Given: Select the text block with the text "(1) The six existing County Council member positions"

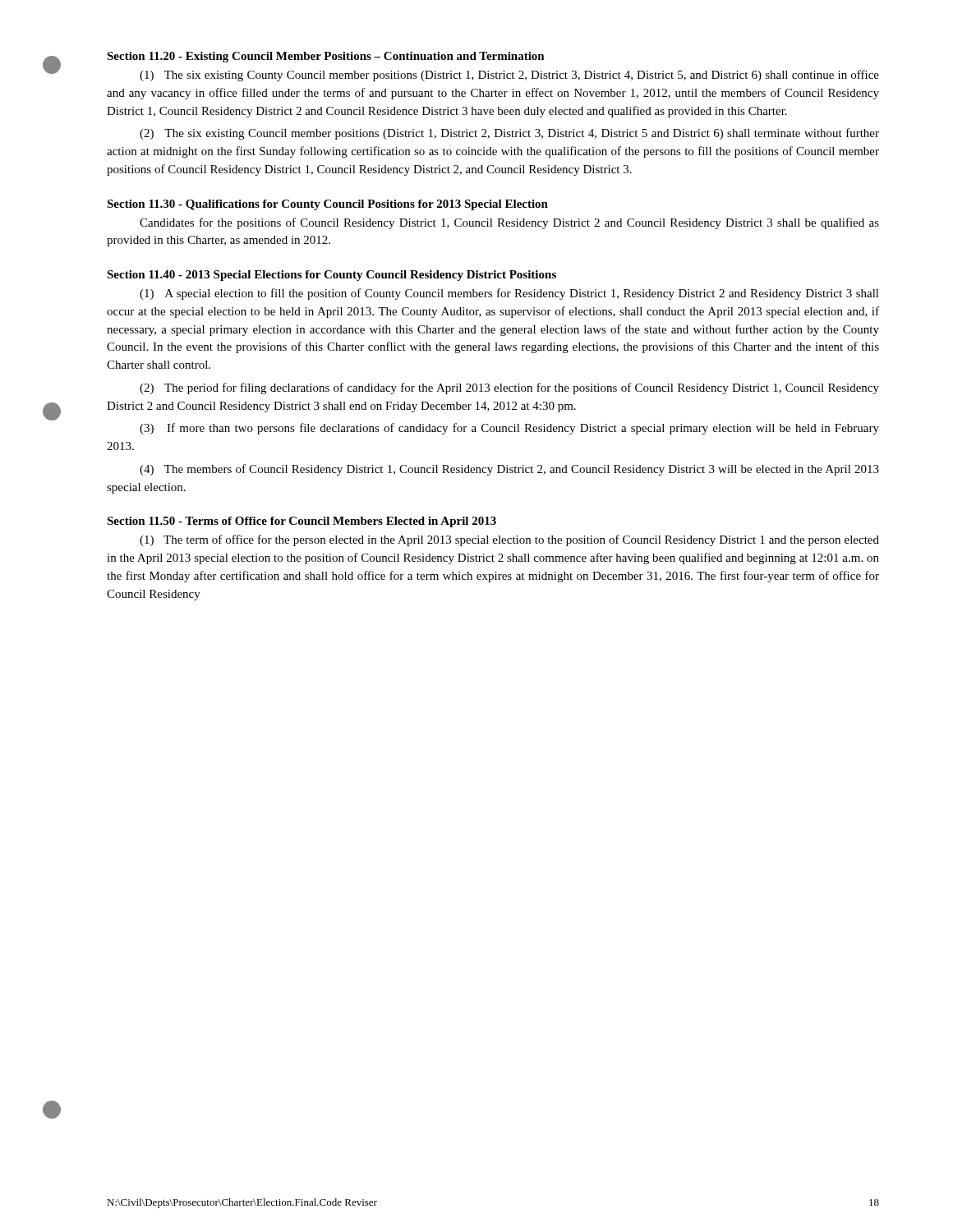Looking at the screenshot, I should (x=493, y=123).
